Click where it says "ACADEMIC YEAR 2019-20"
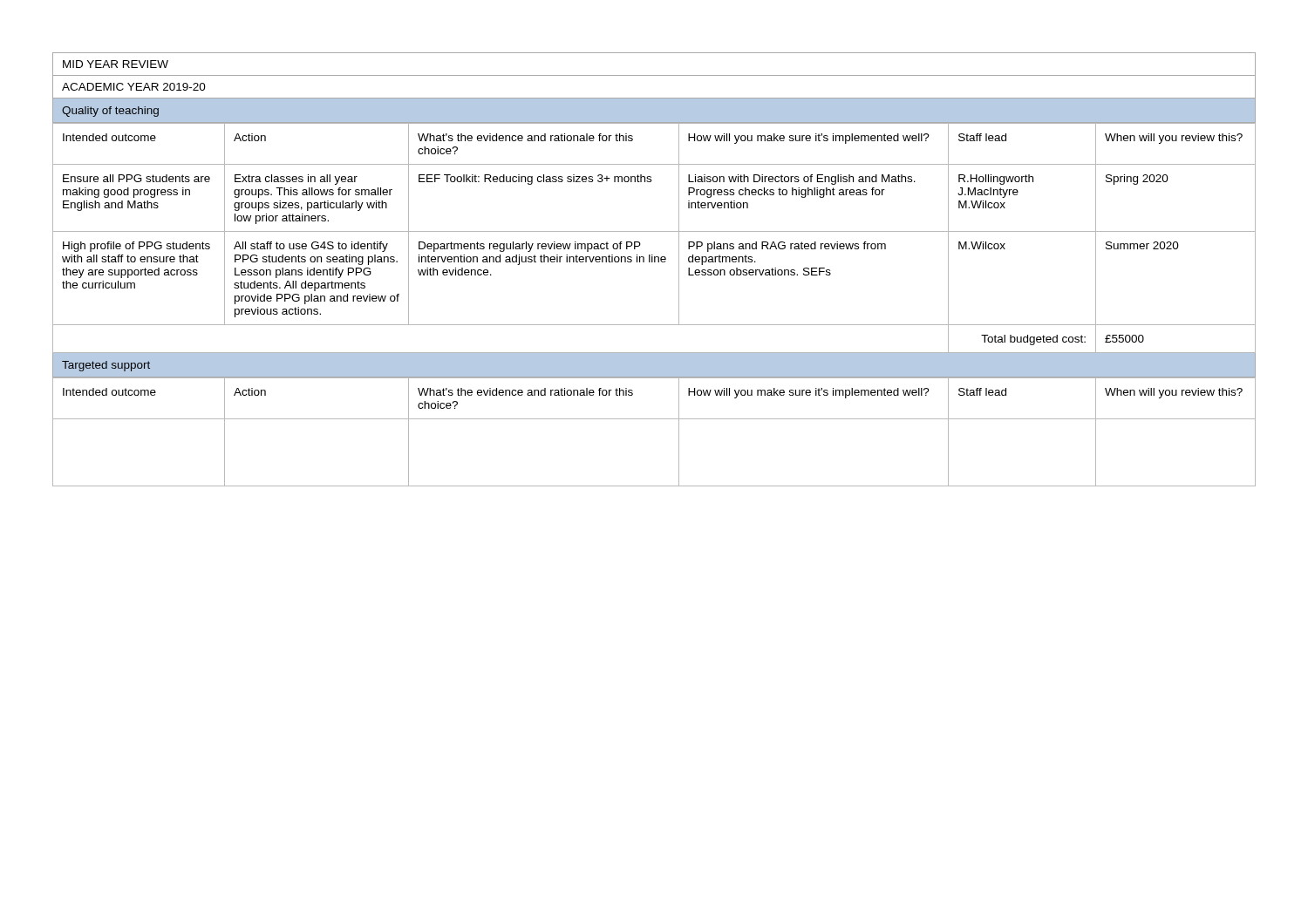1308x924 pixels. coord(134,87)
